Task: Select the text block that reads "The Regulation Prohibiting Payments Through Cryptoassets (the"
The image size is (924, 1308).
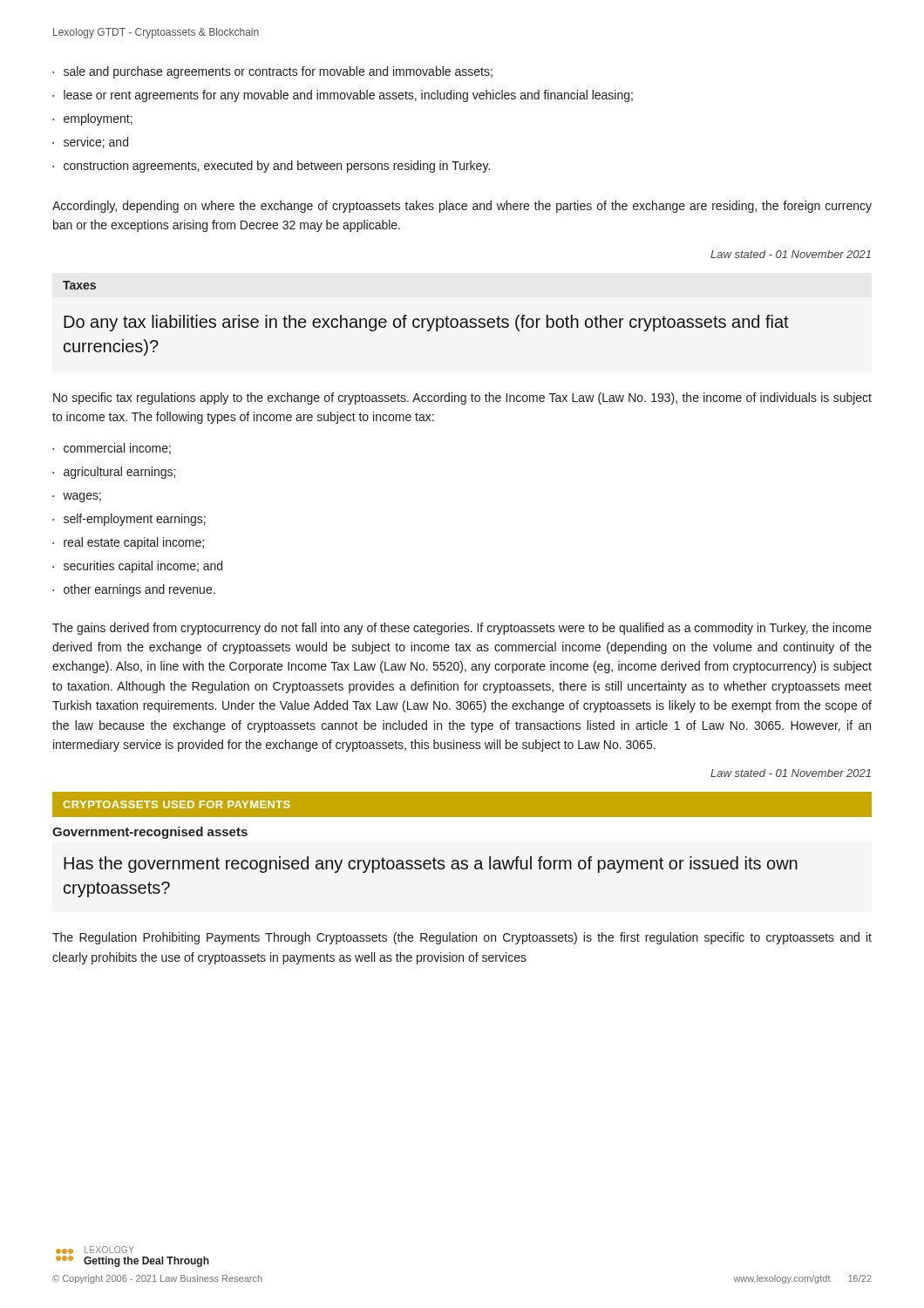Action: tap(462, 947)
